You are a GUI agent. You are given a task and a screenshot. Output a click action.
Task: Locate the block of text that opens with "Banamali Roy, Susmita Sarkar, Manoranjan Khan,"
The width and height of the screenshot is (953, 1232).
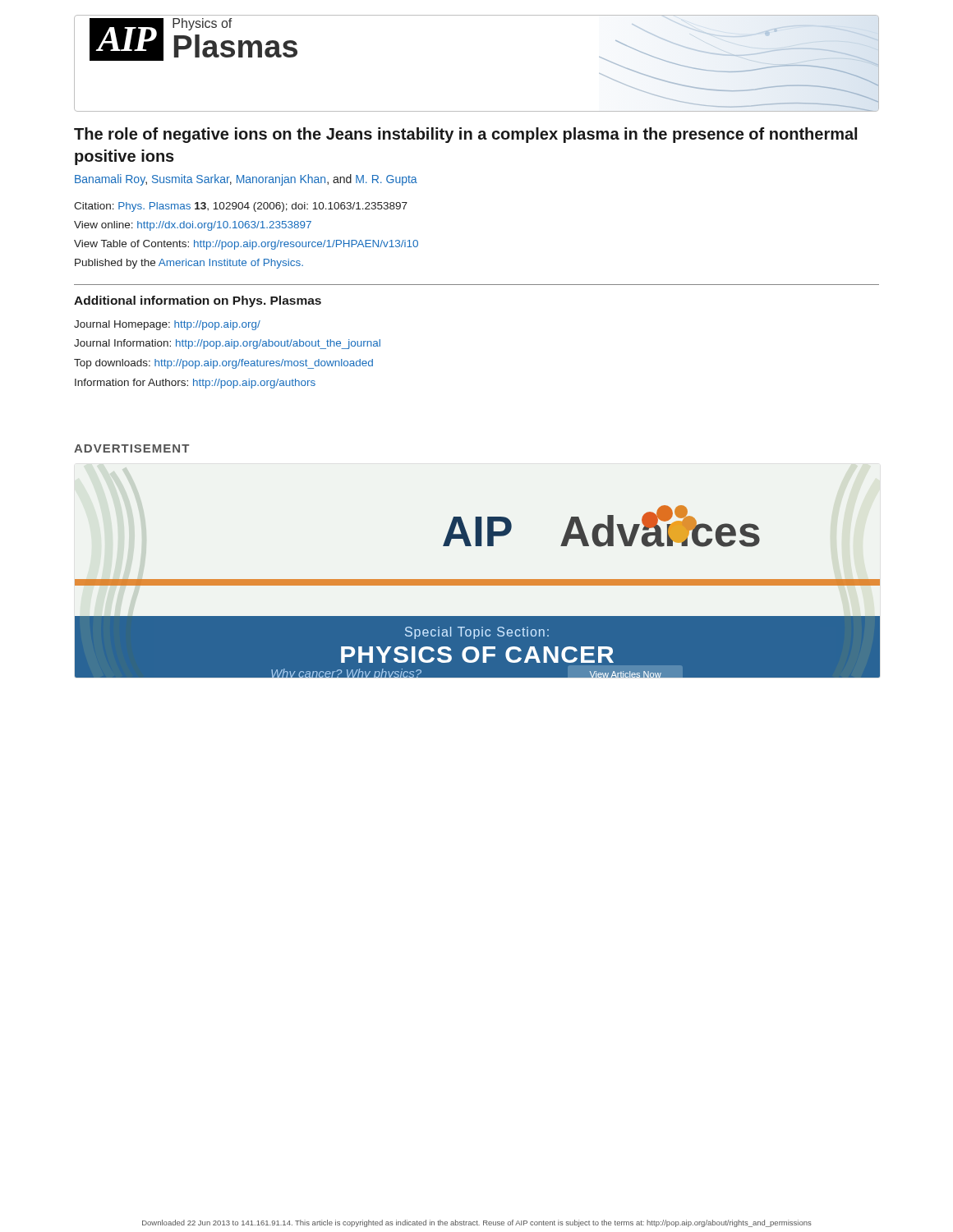click(x=245, y=179)
